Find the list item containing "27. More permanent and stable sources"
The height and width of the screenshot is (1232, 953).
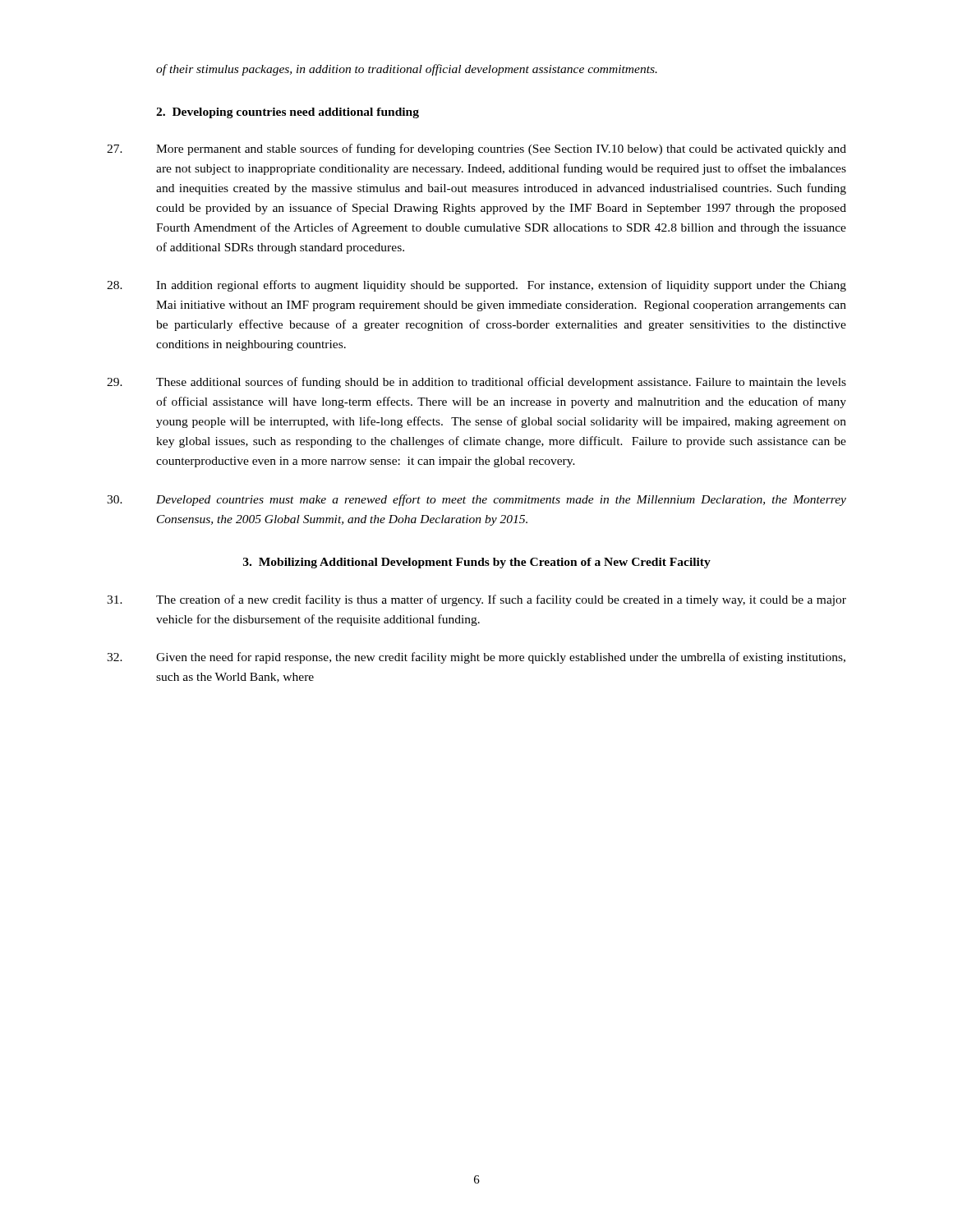tap(476, 198)
